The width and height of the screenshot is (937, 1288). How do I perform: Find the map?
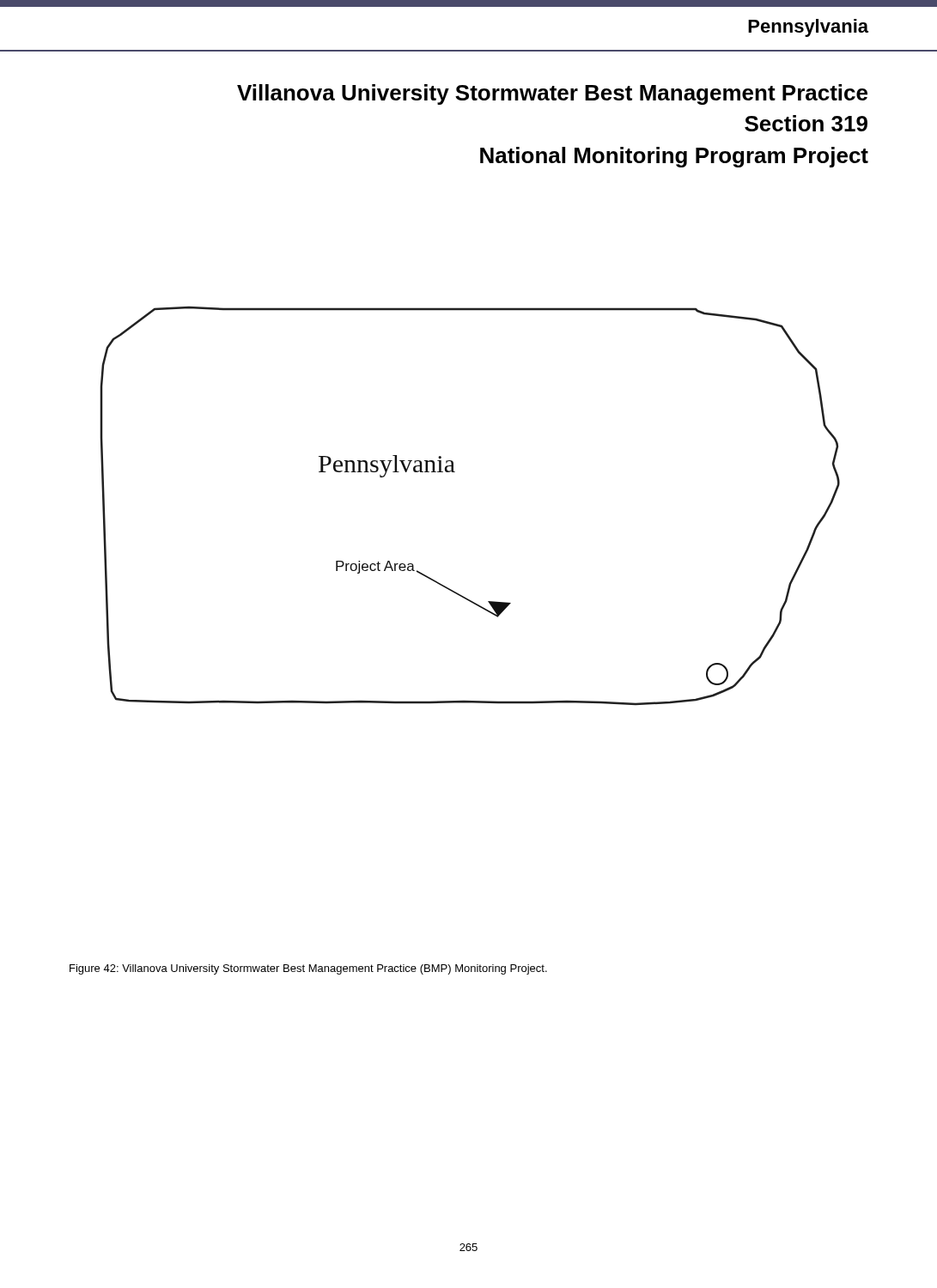tap(468, 507)
